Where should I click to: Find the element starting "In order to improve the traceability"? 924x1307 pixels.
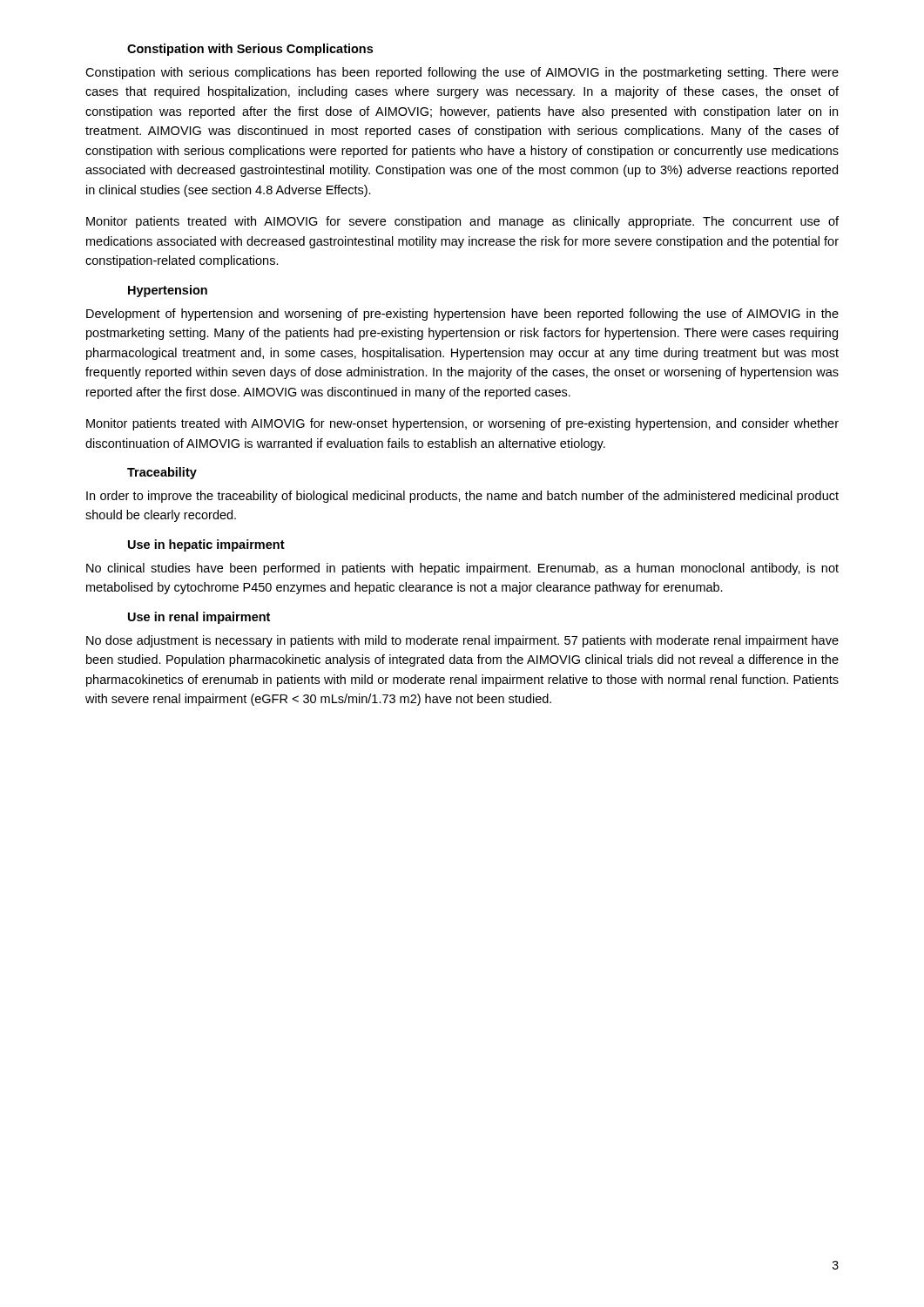(x=462, y=506)
